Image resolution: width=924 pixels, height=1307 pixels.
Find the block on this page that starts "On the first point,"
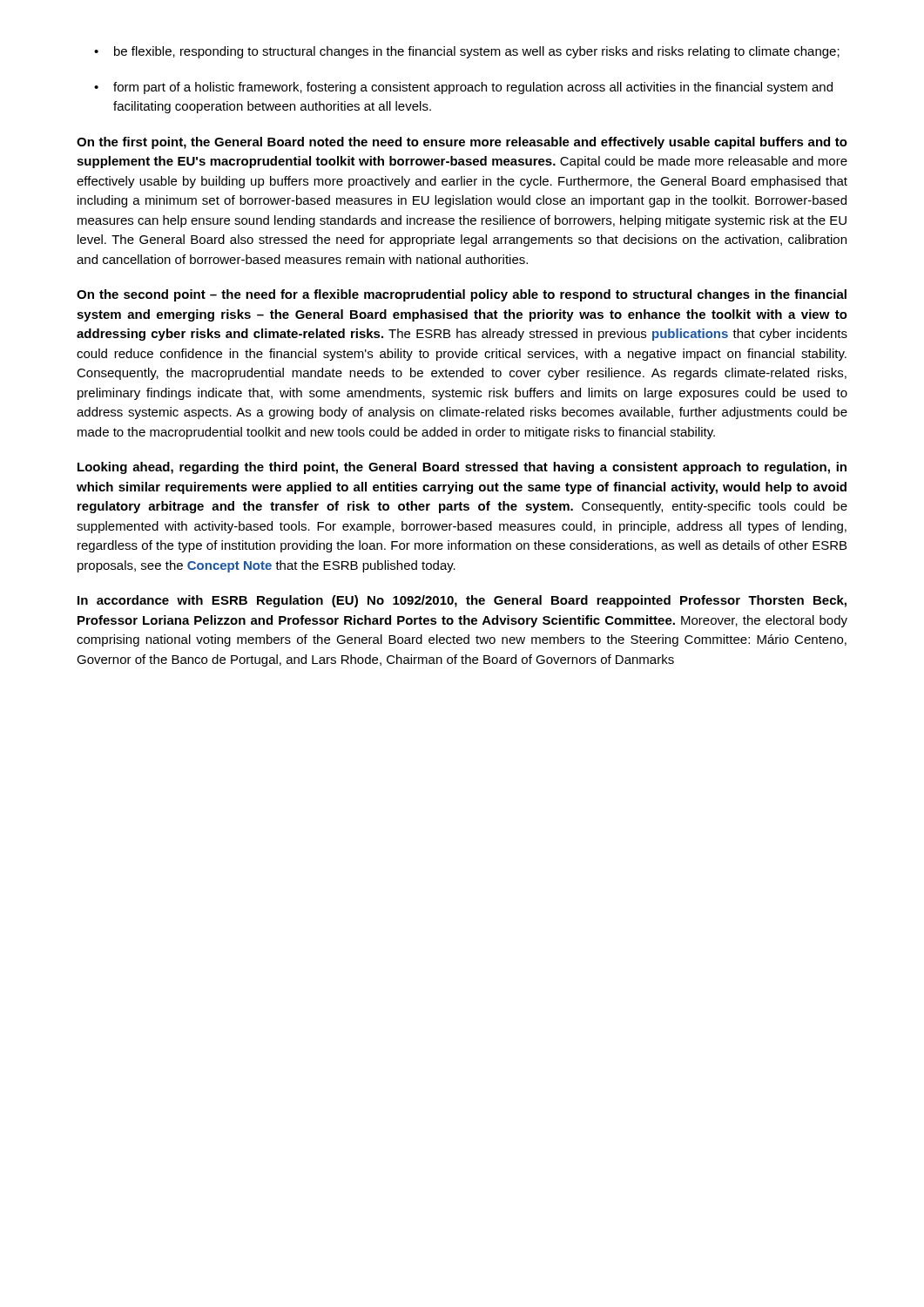click(x=462, y=200)
